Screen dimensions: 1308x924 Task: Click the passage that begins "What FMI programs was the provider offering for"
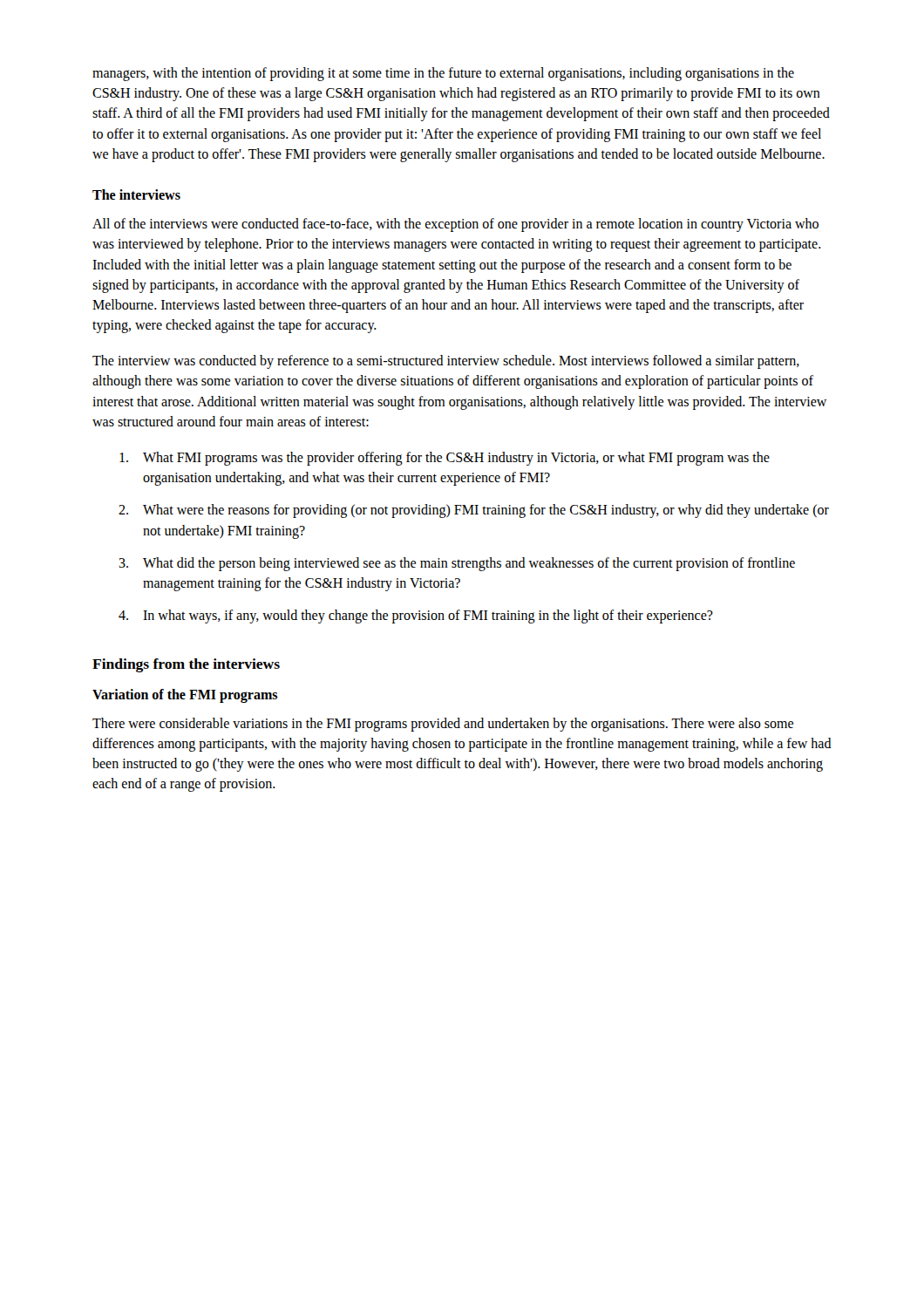[x=475, y=468]
